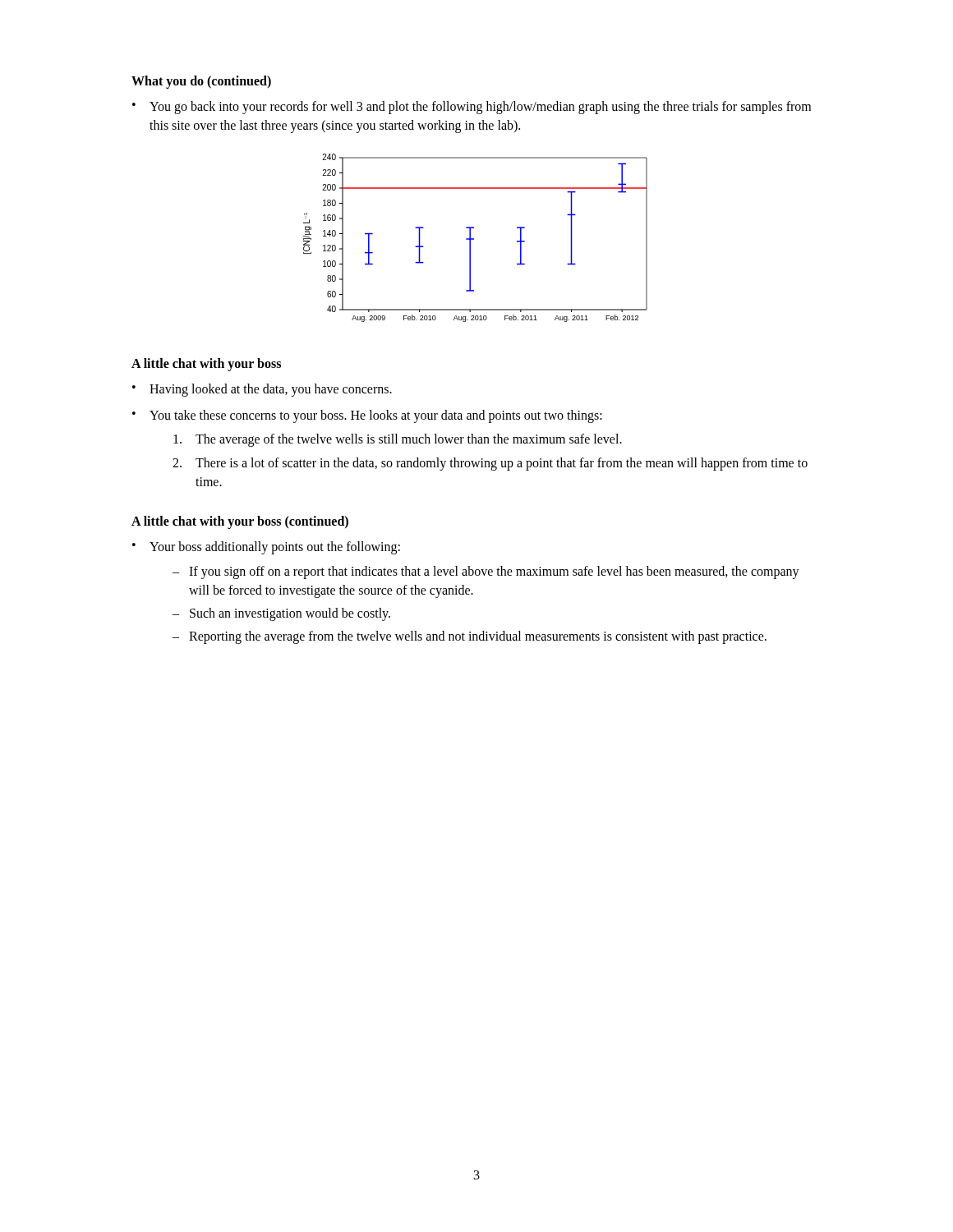Screen dimensions: 1232x953
Task: Find the passage starting "• Your boss additionally points out"
Action: click(x=476, y=594)
